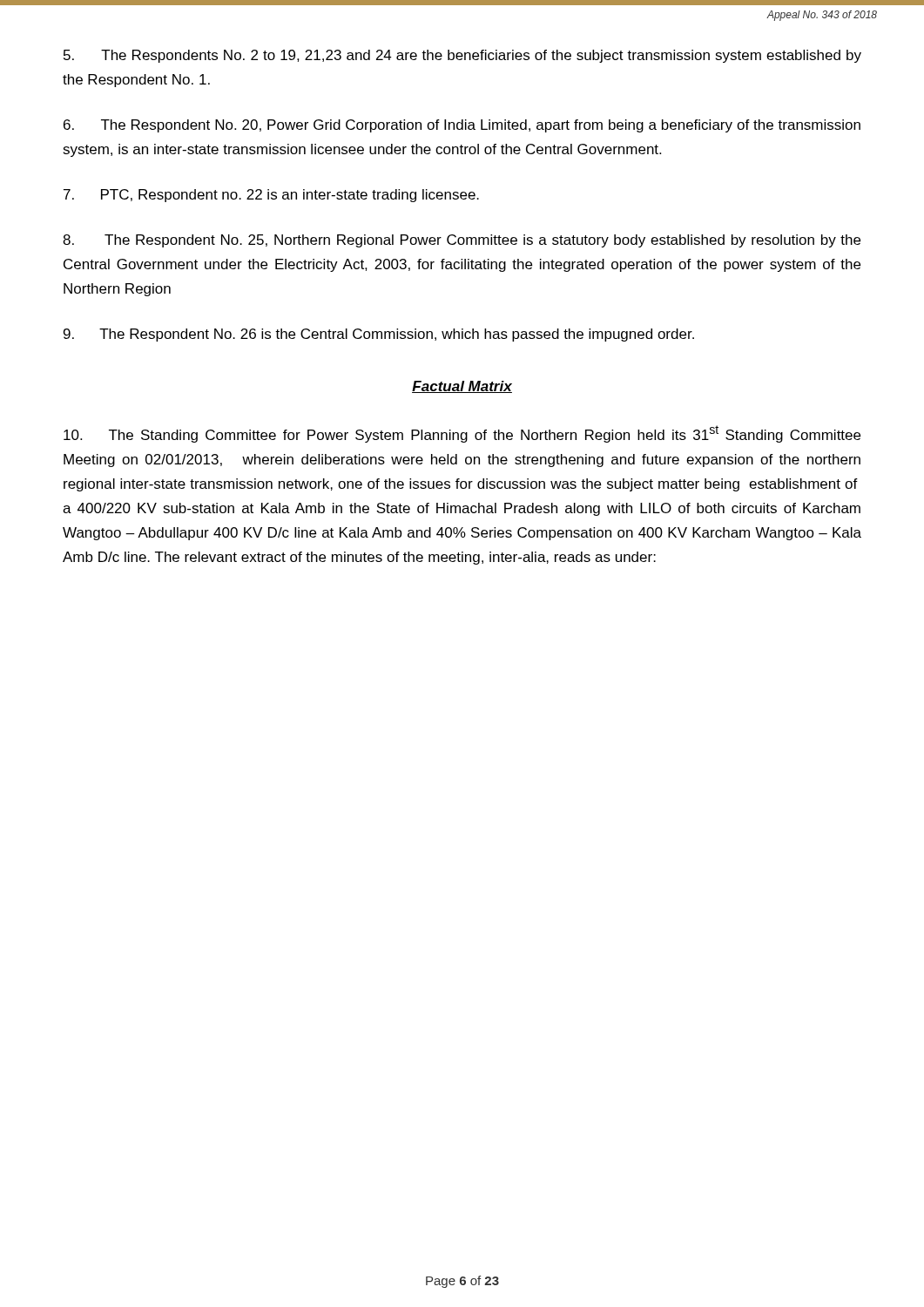Click on the text block with the text "The Respondents No. 2 to"
The width and height of the screenshot is (924, 1307).
point(462,68)
